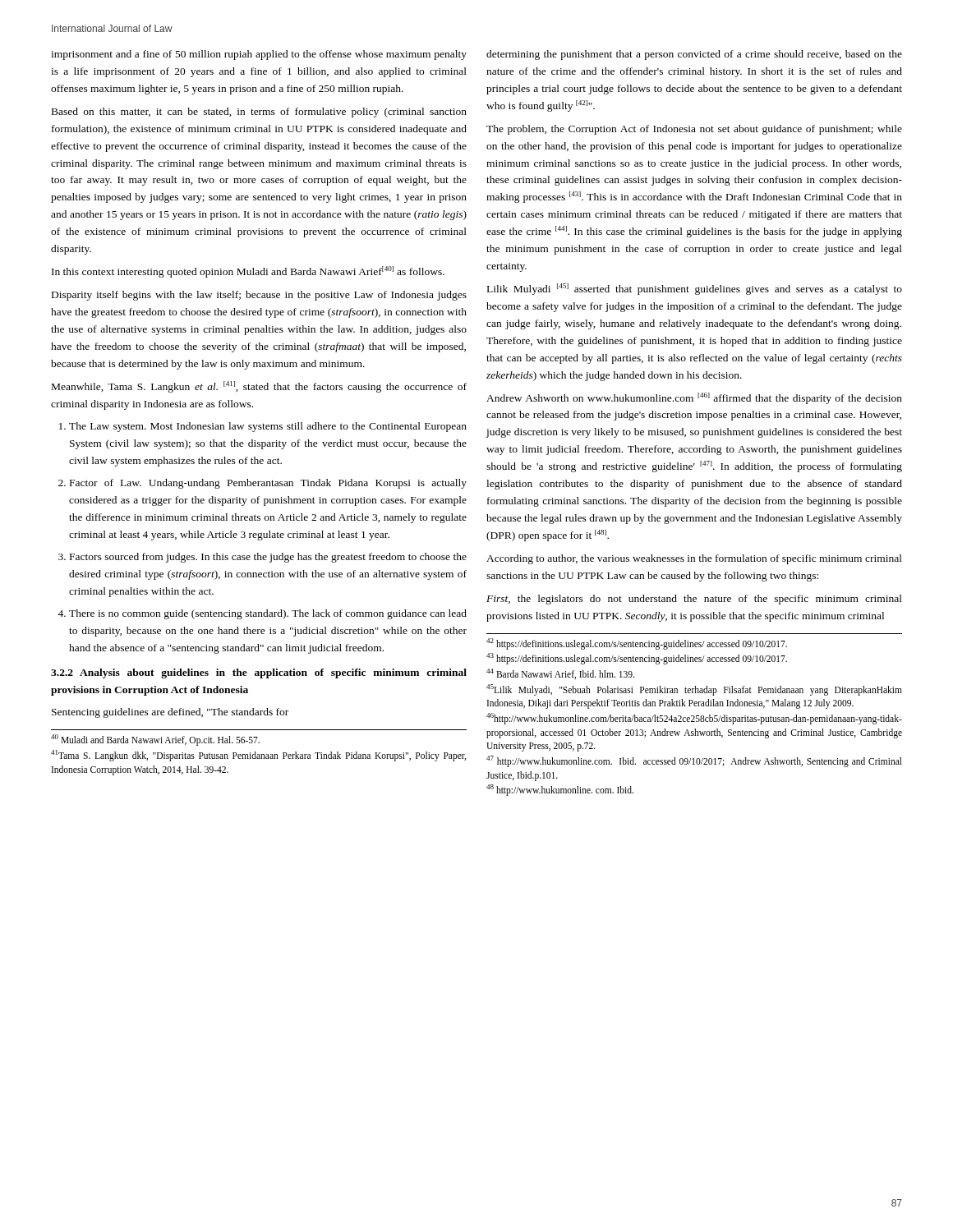Navigate to the element starting "Sentencing guidelines are defined, "The standards for"
953x1232 pixels.
pos(259,713)
